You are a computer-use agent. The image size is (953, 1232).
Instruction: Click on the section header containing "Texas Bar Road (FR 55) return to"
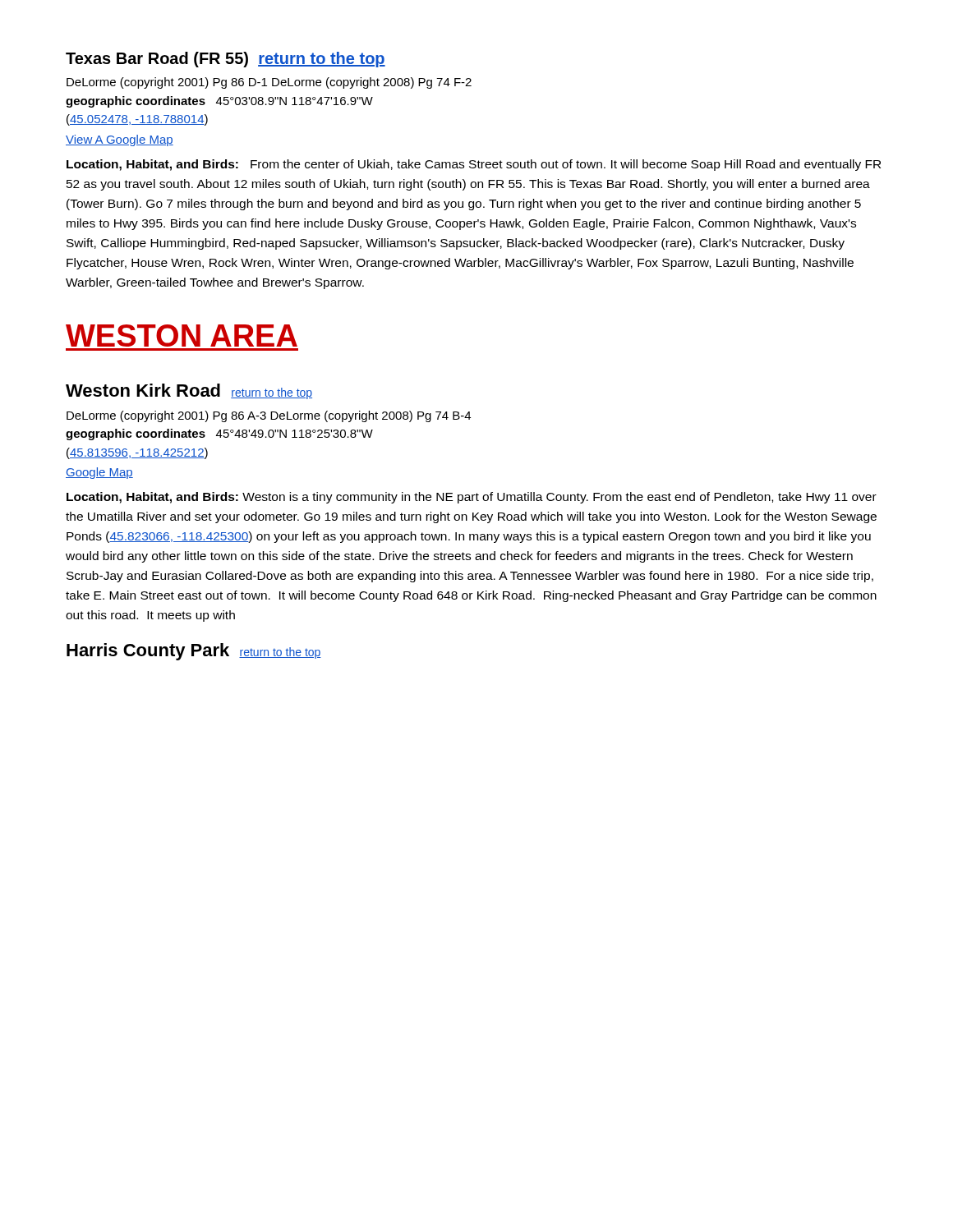click(x=225, y=58)
